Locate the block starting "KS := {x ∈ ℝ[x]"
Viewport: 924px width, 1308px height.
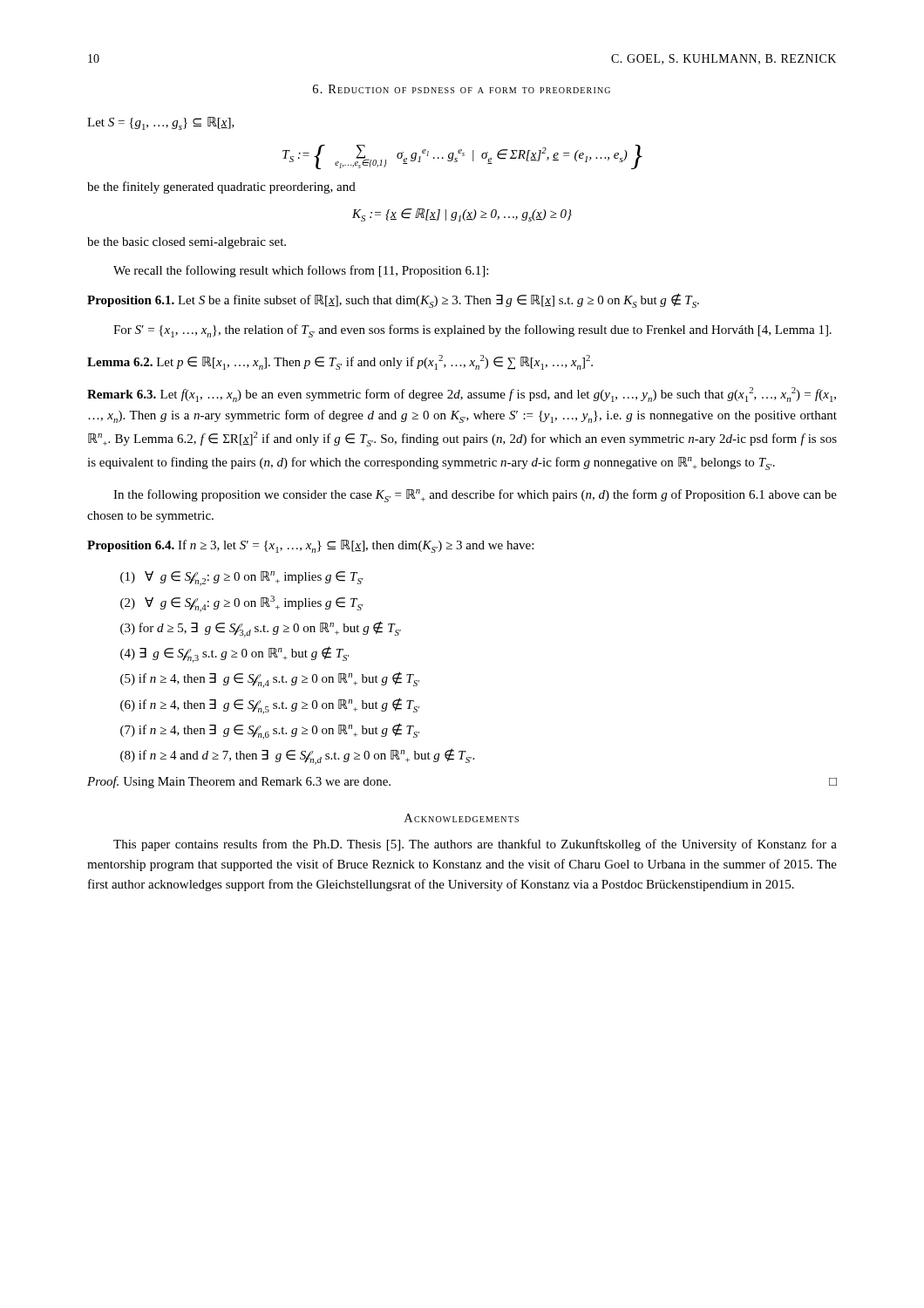[x=462, y=215]
